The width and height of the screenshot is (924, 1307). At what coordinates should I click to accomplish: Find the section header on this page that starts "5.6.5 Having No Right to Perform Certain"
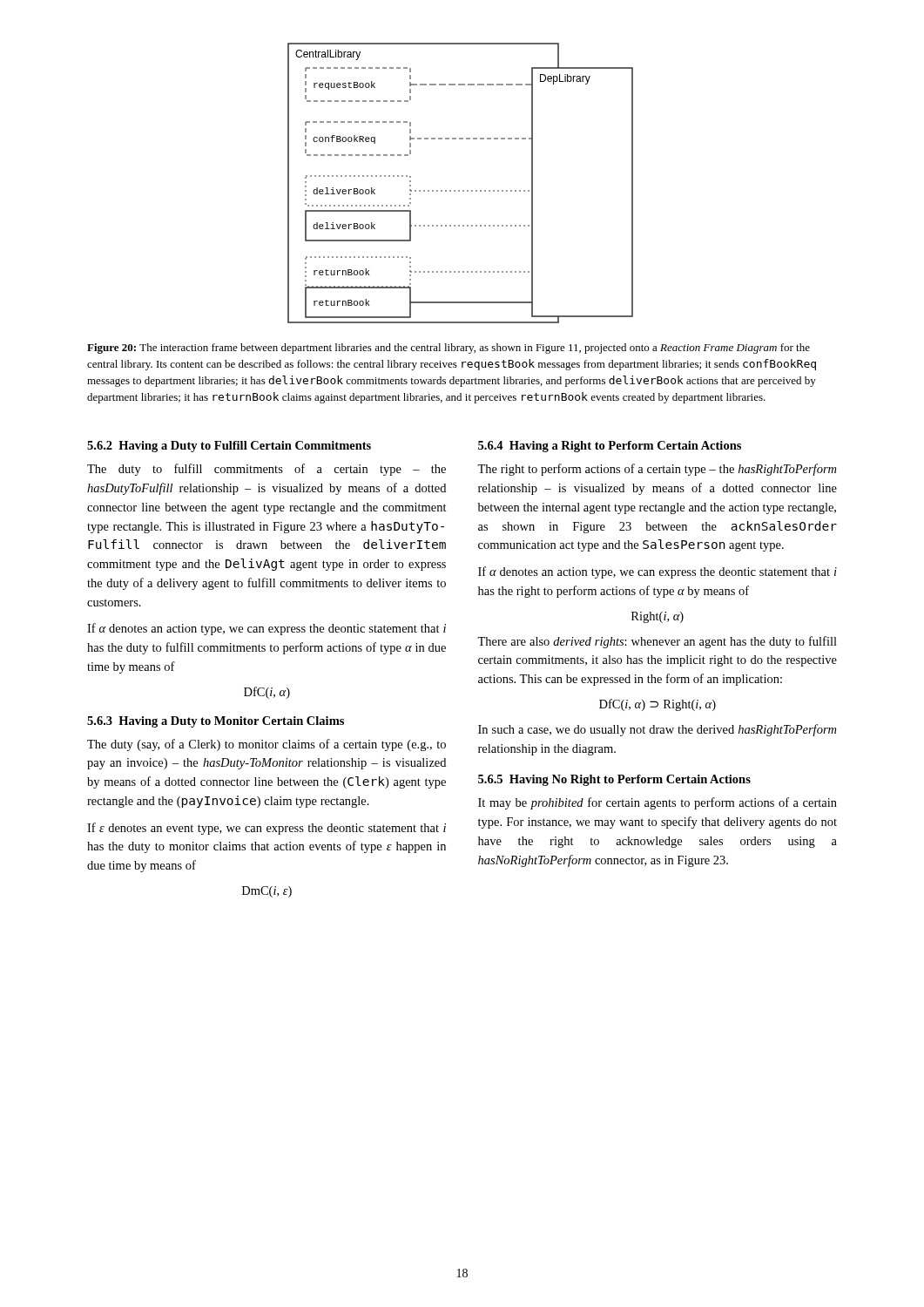tap(614, 779)
